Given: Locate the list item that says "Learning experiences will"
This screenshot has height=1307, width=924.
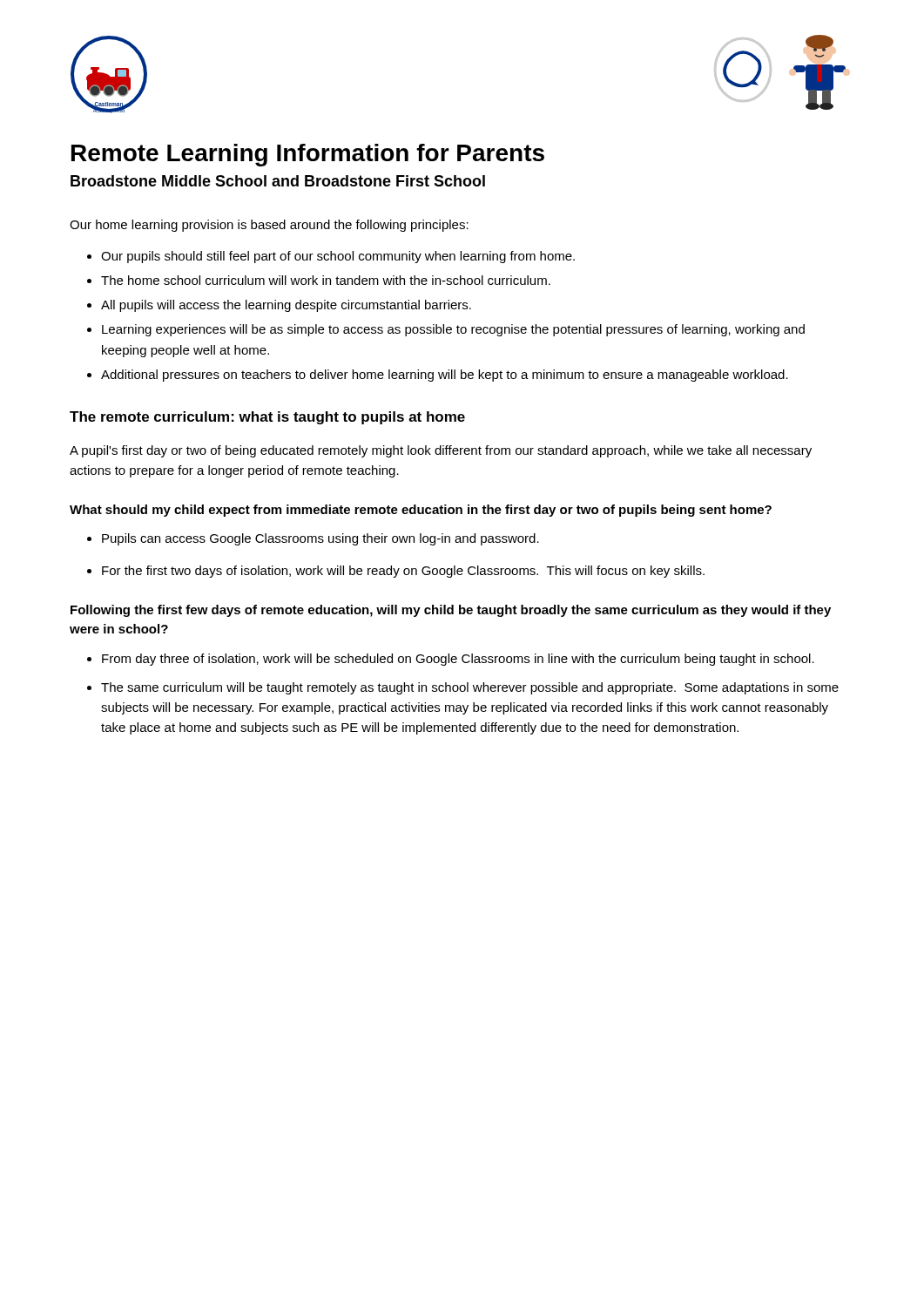Looking at the screenshot, I should point(453,339).
